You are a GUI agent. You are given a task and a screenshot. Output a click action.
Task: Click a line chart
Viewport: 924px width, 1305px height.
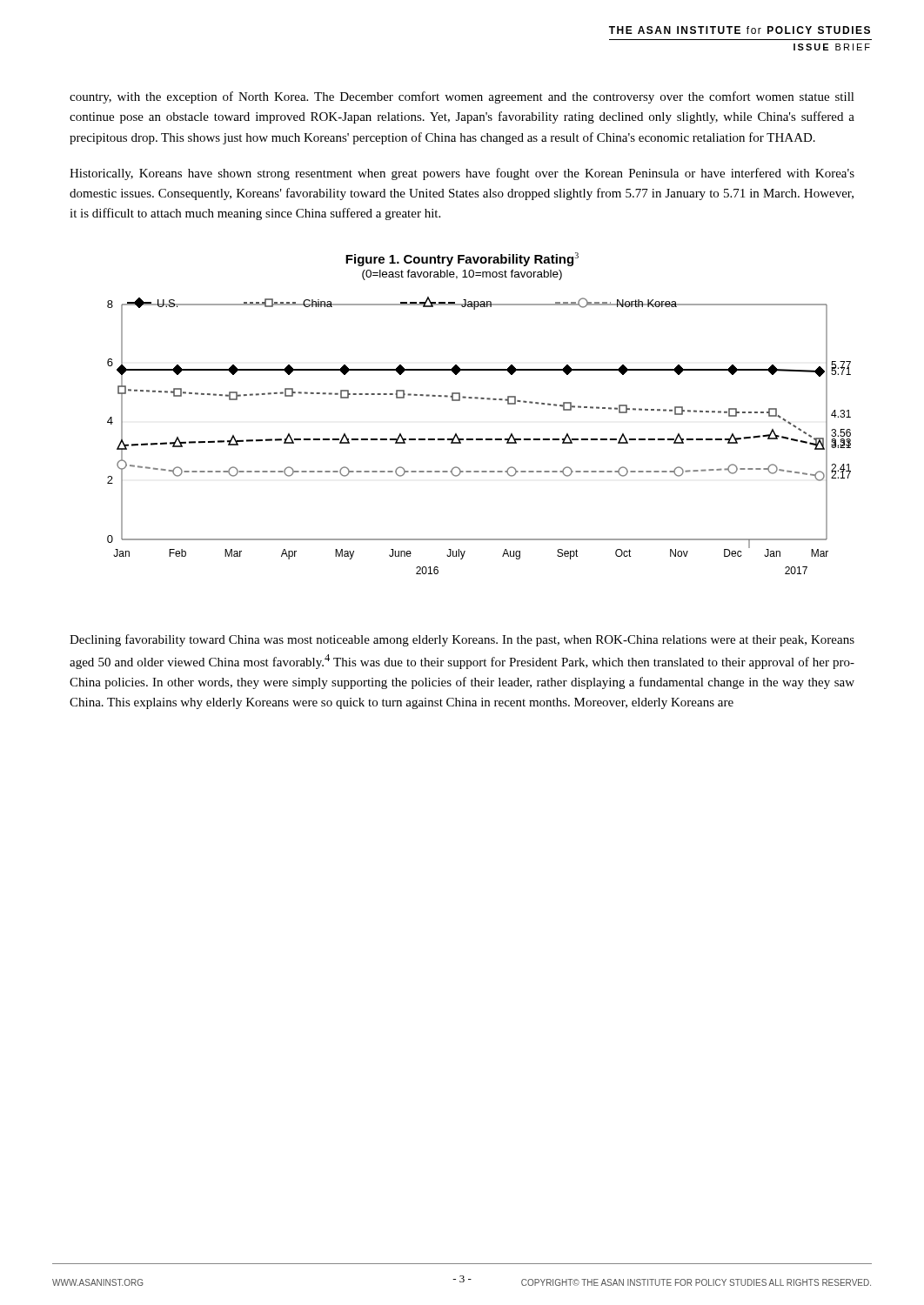point(462,448)
